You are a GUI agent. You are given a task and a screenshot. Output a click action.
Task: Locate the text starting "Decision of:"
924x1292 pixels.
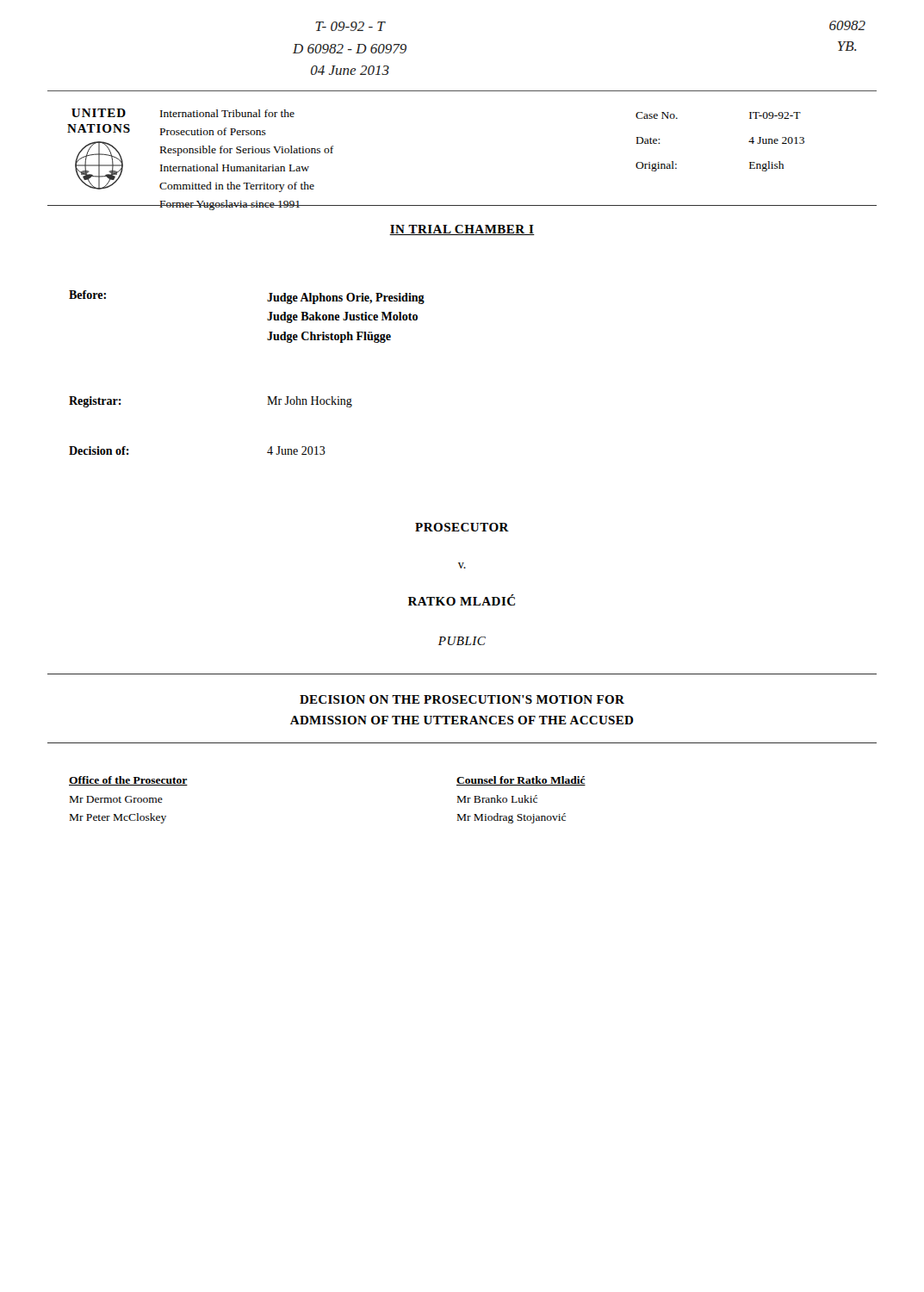click(x=99, y=451)
